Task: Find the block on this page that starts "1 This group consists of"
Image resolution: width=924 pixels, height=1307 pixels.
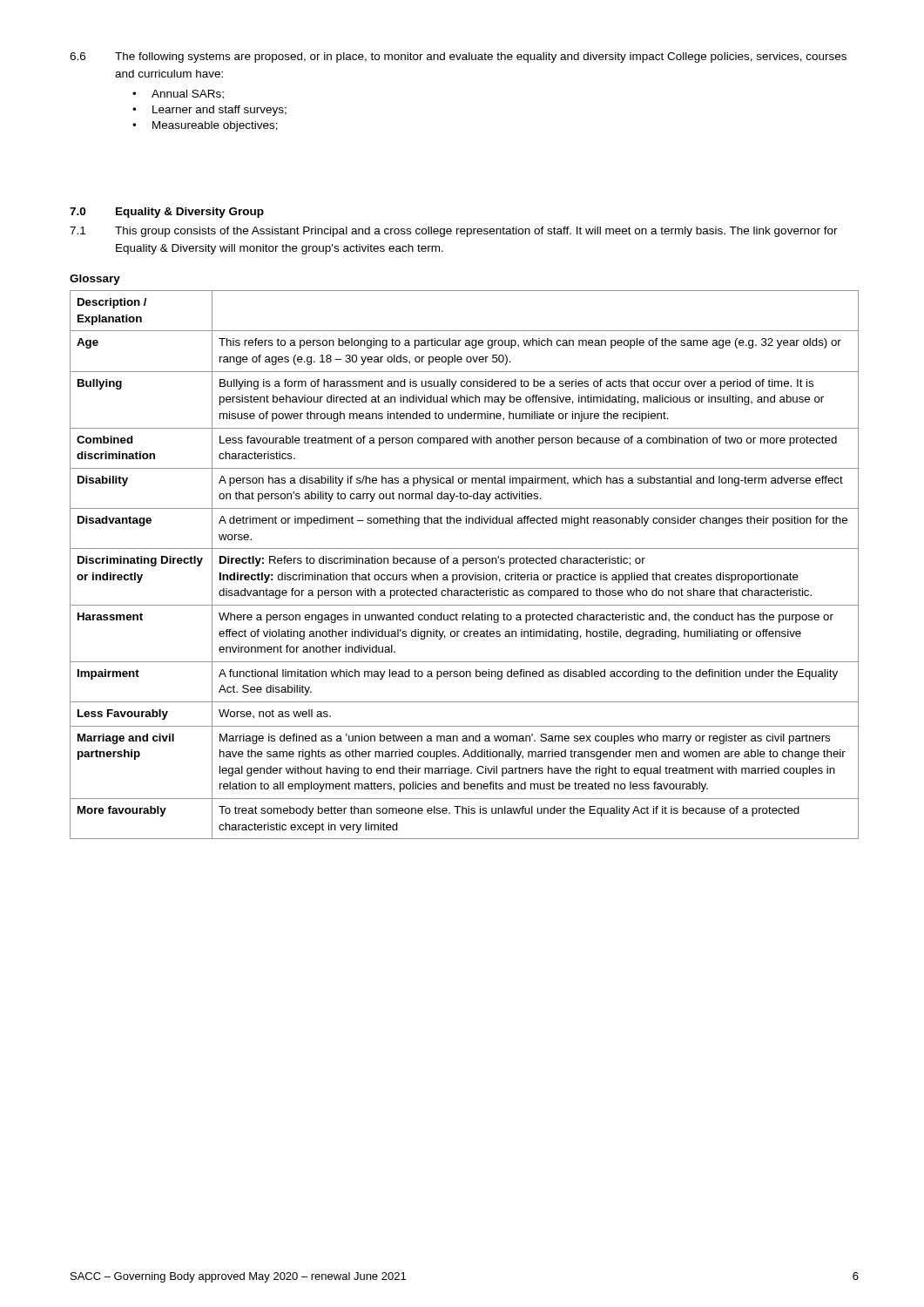Action: click(x=464, y=239)
